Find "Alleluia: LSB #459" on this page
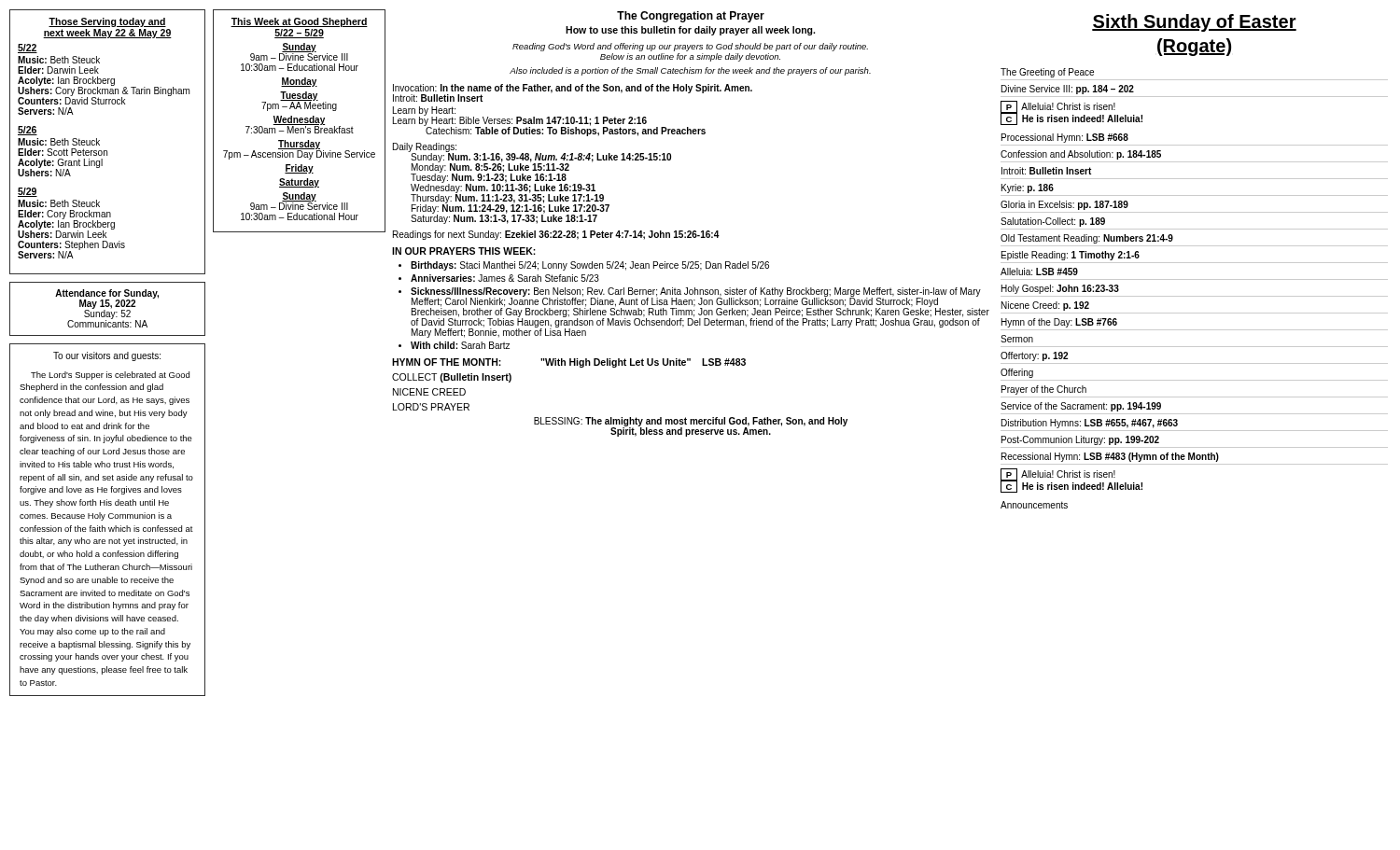Screen dimensions: 850x1400 point(1039,272)
